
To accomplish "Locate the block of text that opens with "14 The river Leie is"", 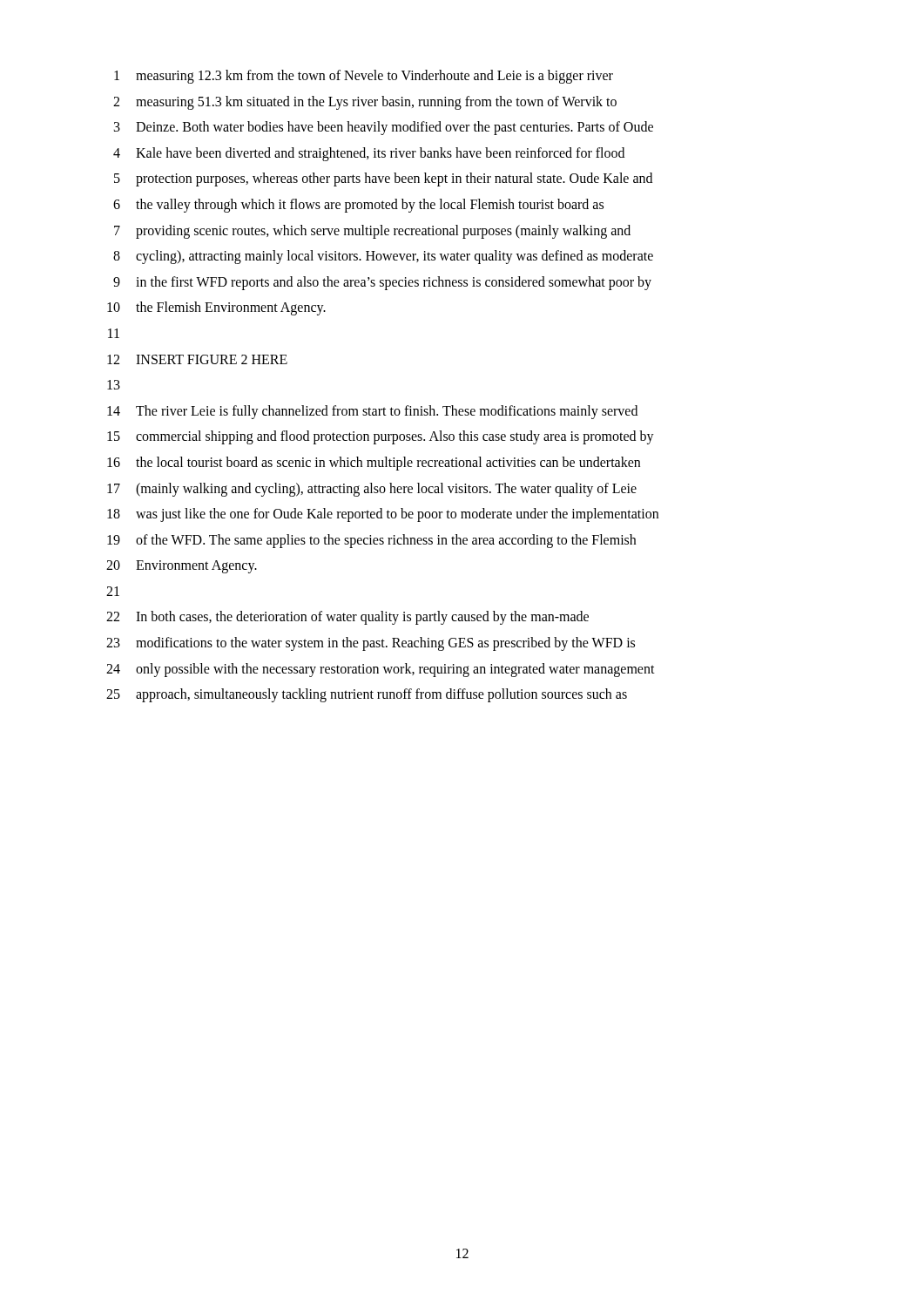I will 462,488.
